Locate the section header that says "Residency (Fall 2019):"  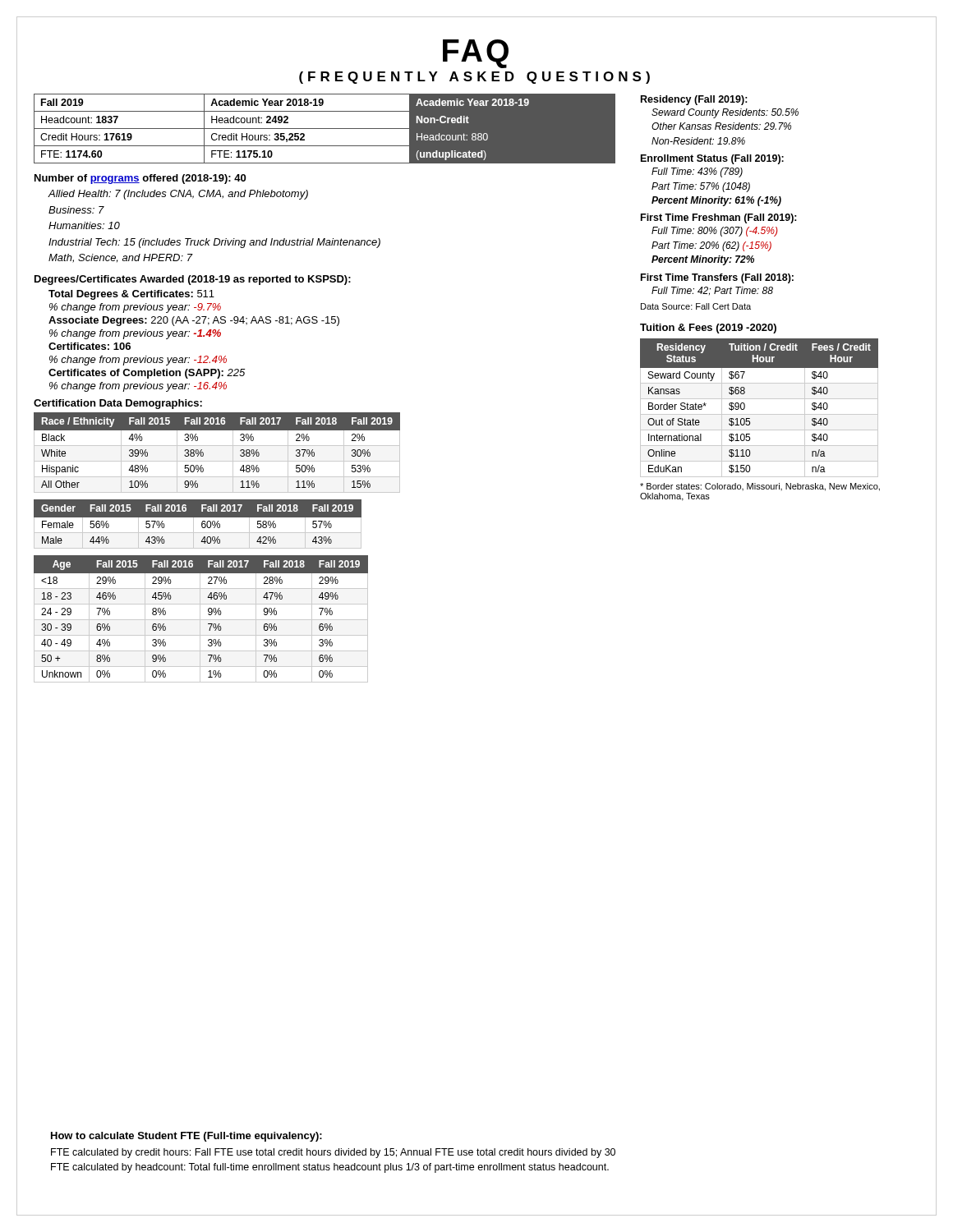[694, 99]
